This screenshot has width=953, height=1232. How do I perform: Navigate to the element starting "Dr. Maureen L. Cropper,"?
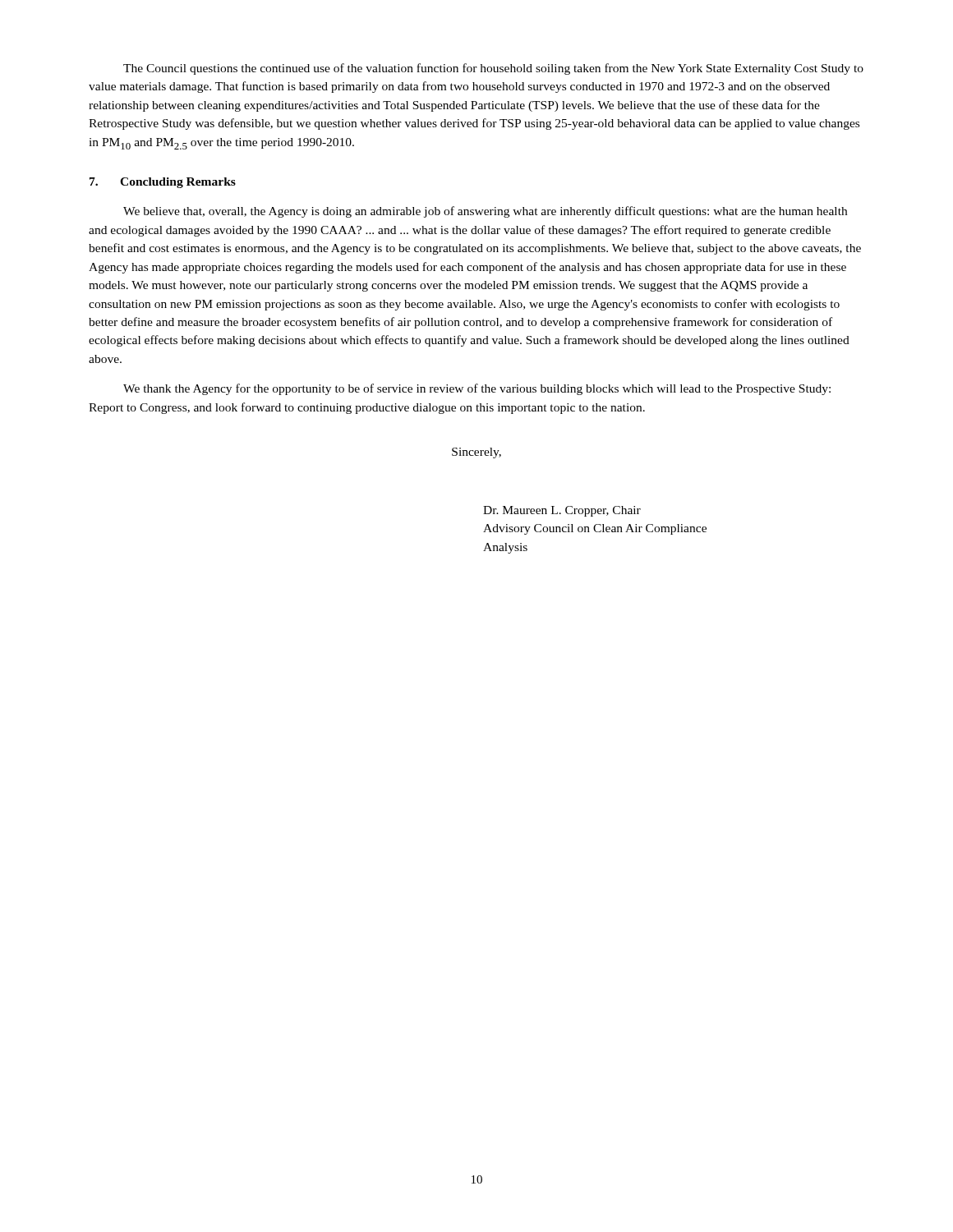595,528
